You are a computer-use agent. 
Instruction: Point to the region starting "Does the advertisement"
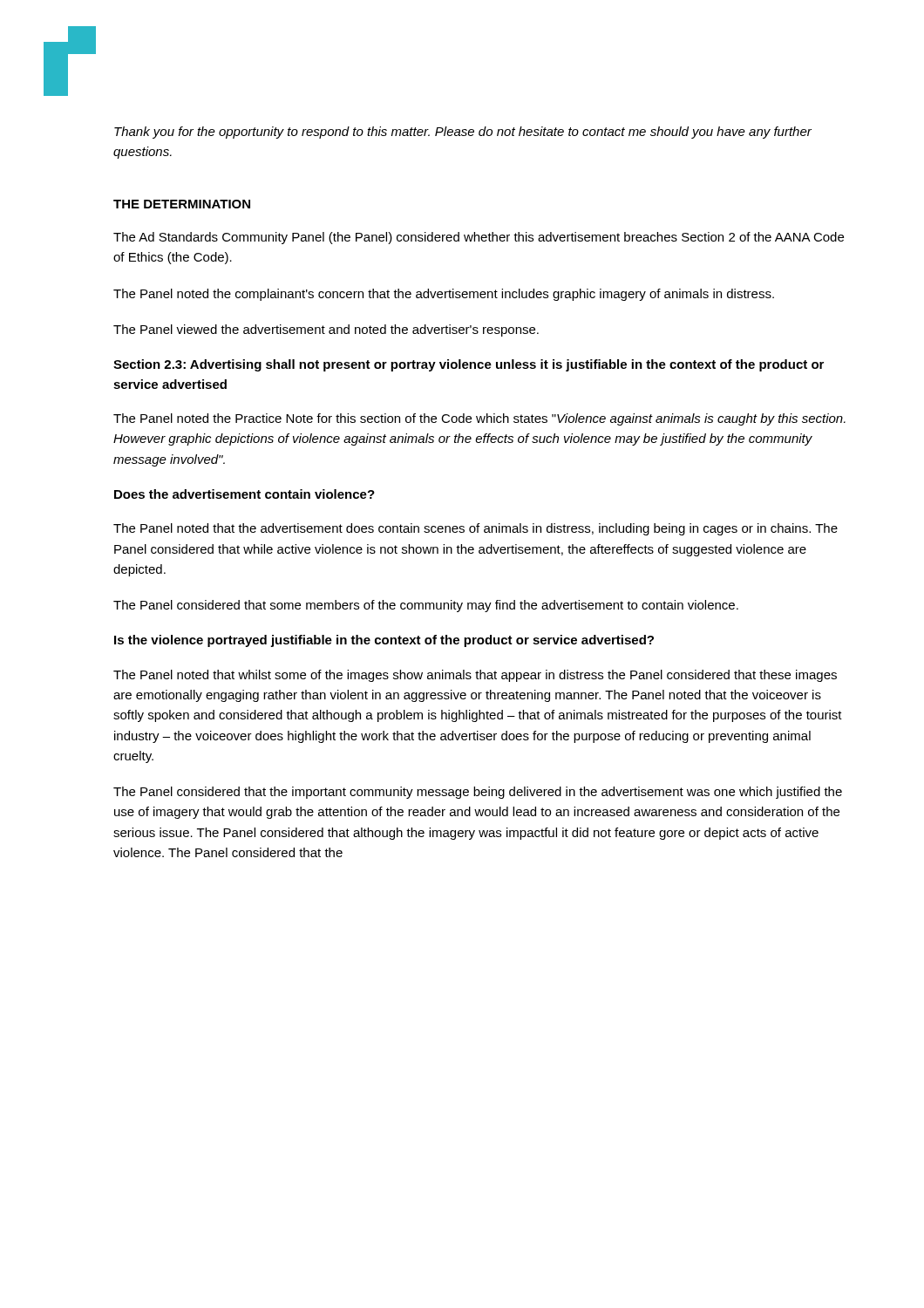(244, 494)
